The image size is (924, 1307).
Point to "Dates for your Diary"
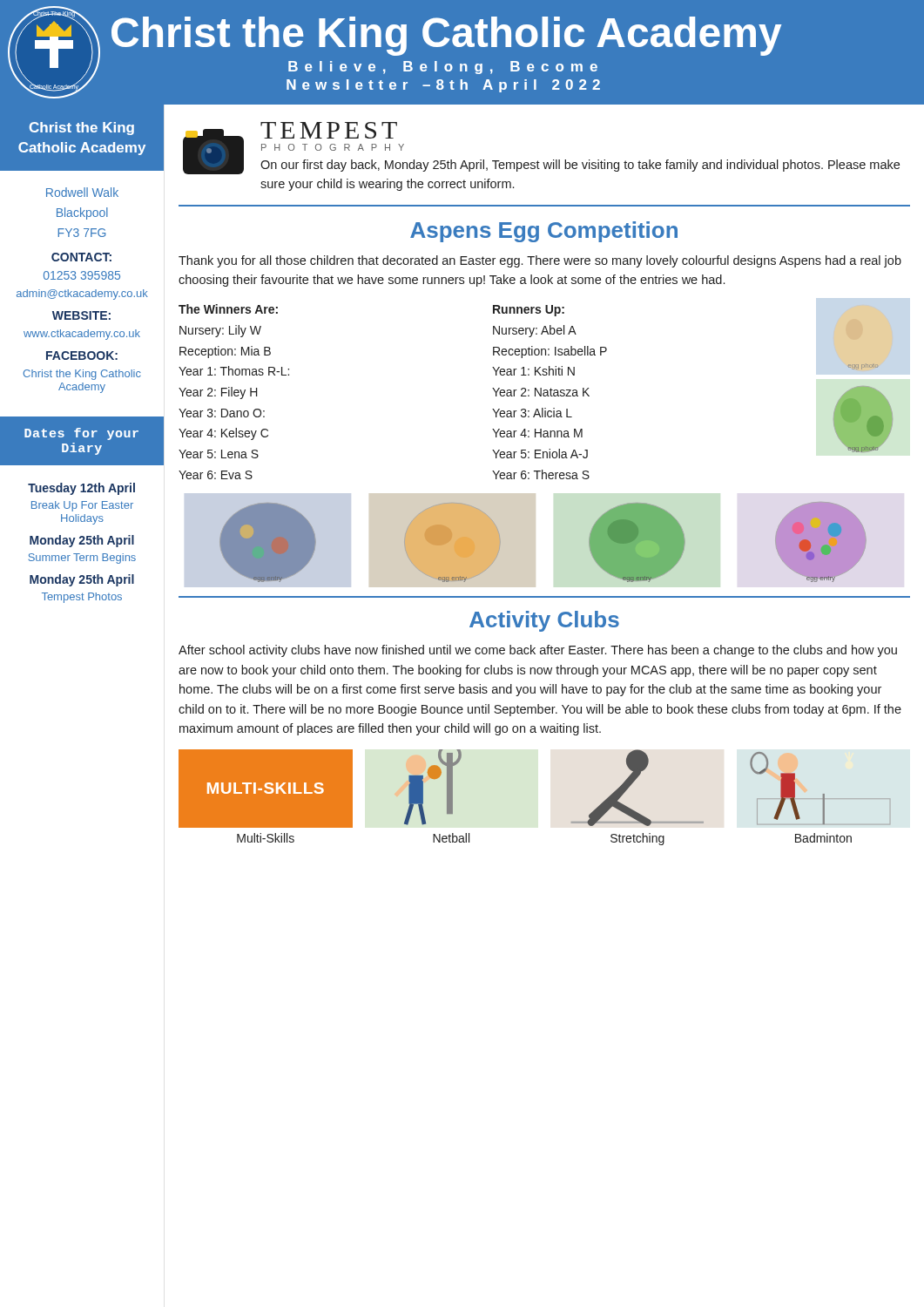tap(82, 442)
